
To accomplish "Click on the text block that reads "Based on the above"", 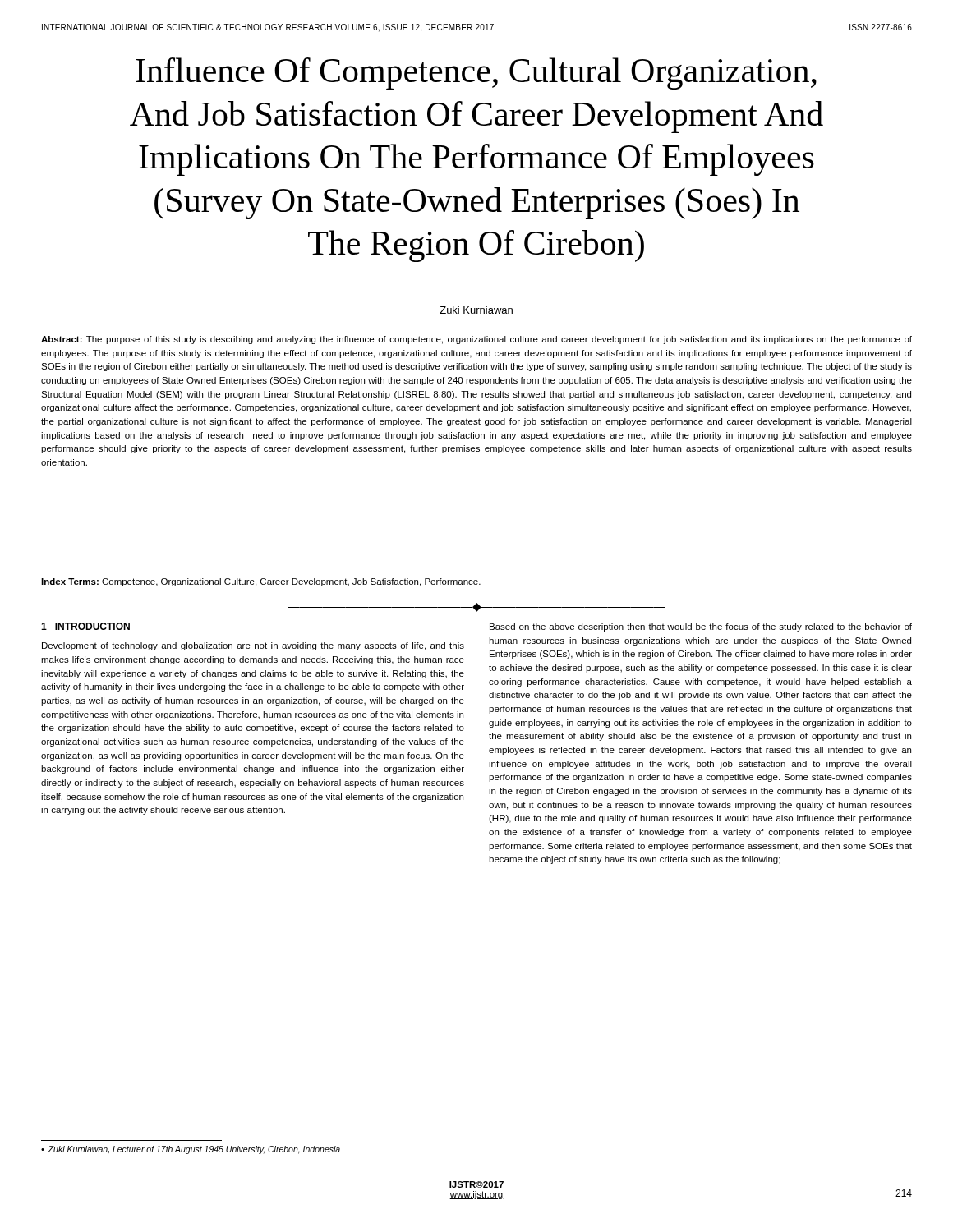I will tap(700, 743).
